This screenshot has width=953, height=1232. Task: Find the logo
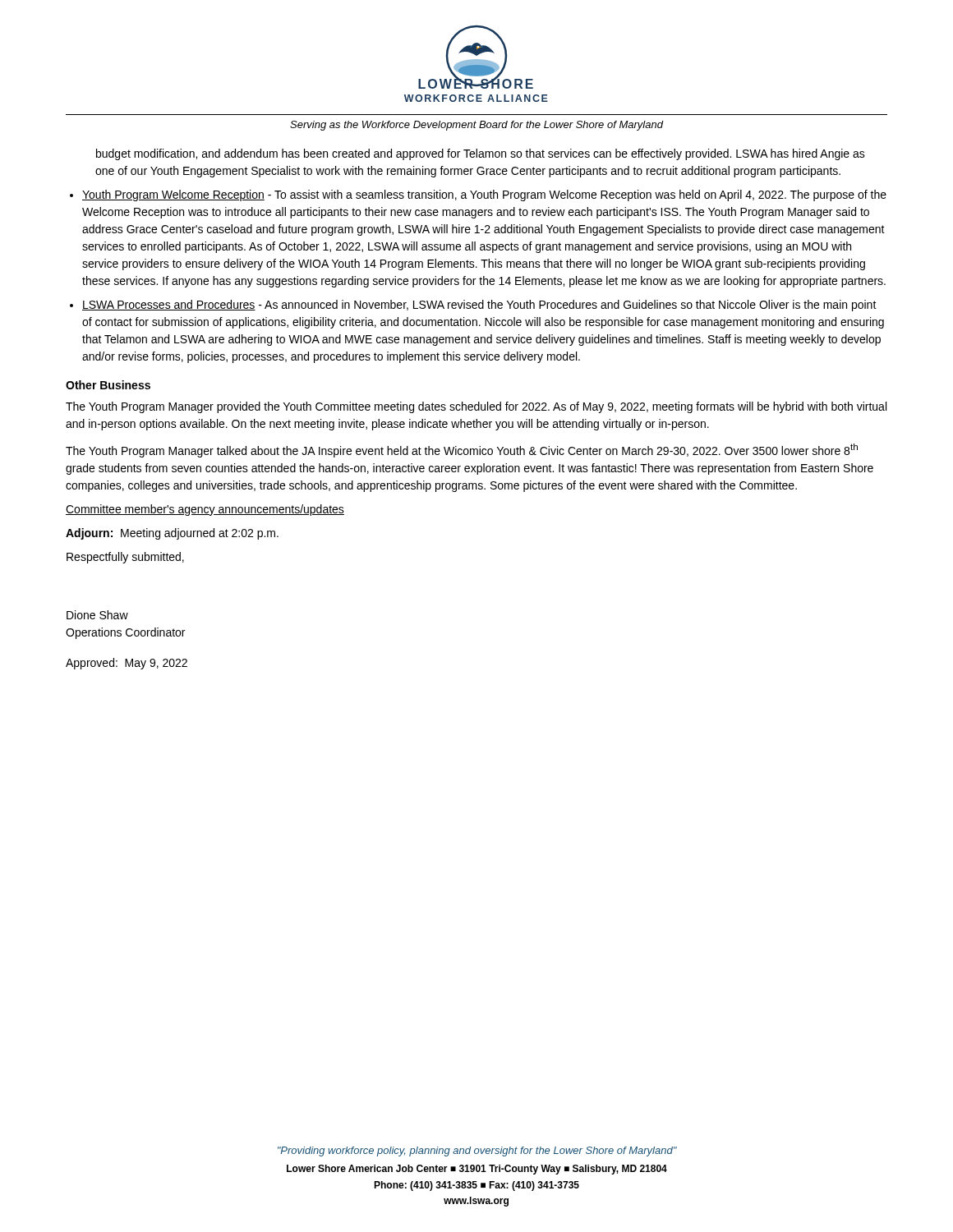coord(476,57)
